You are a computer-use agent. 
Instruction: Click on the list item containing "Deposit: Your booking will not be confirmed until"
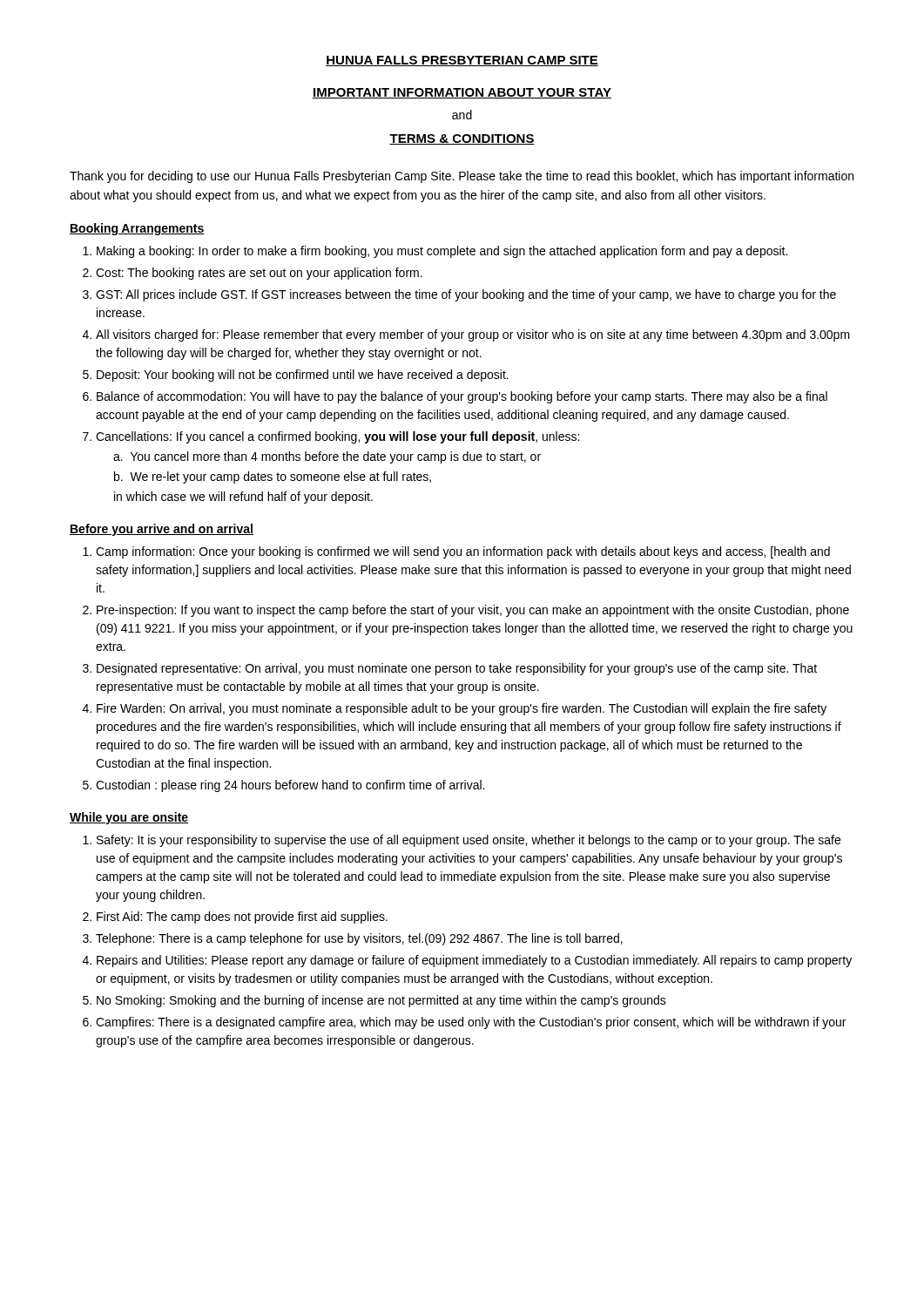pos(303,375)
